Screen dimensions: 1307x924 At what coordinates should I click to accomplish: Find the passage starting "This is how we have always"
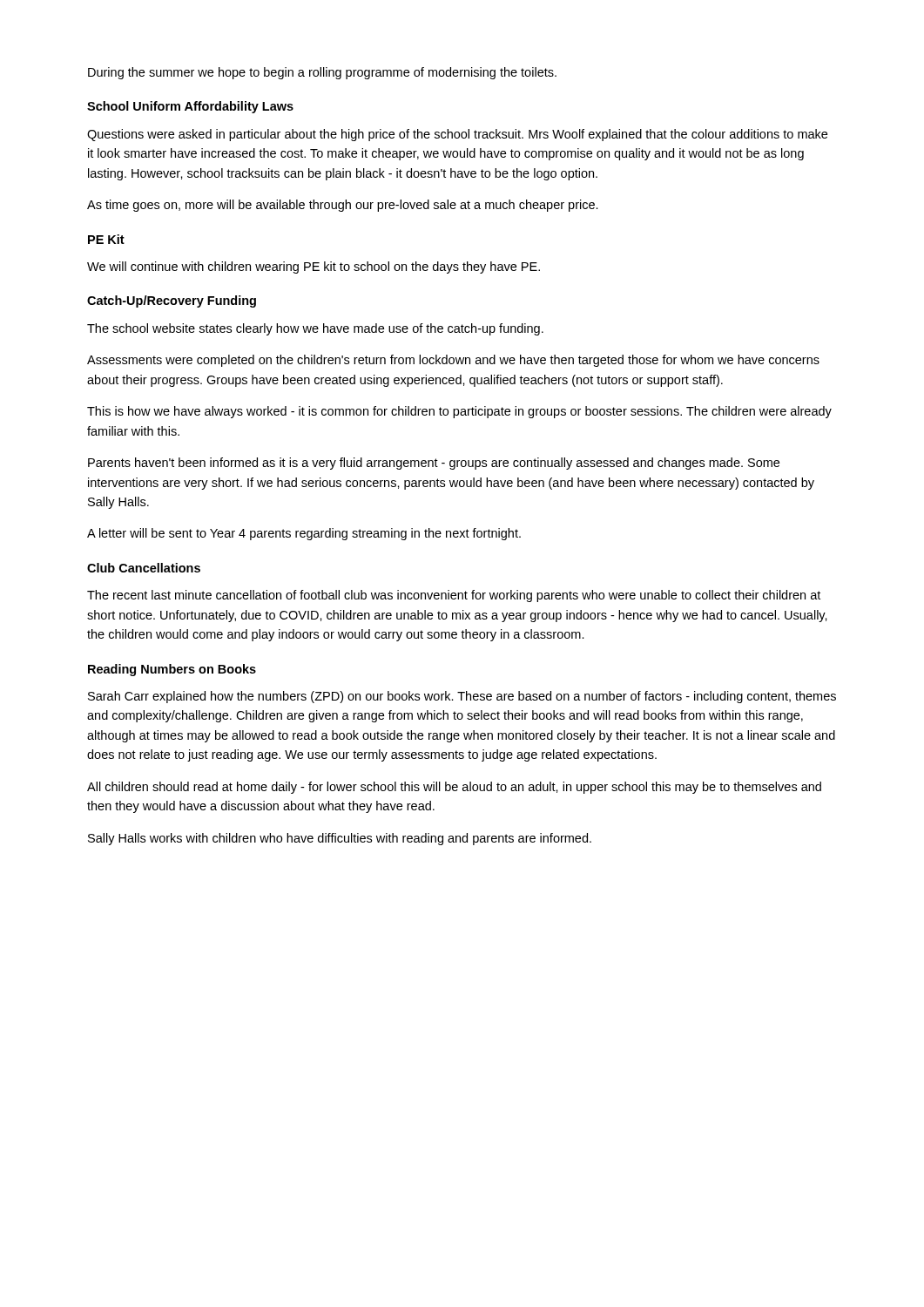point(459,421)
